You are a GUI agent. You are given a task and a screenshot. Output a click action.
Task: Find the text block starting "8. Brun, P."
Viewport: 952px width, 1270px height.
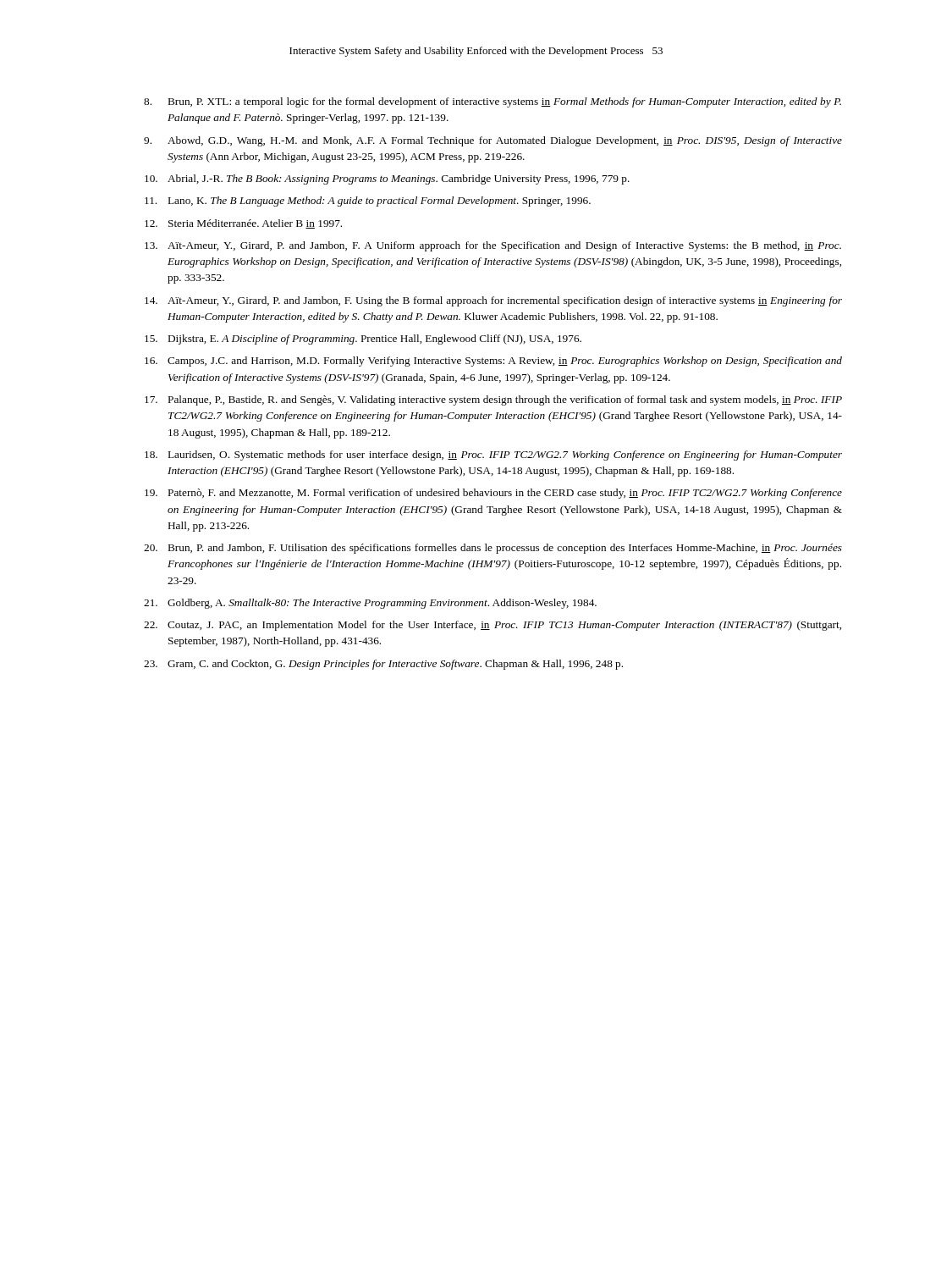click(493, 109)
